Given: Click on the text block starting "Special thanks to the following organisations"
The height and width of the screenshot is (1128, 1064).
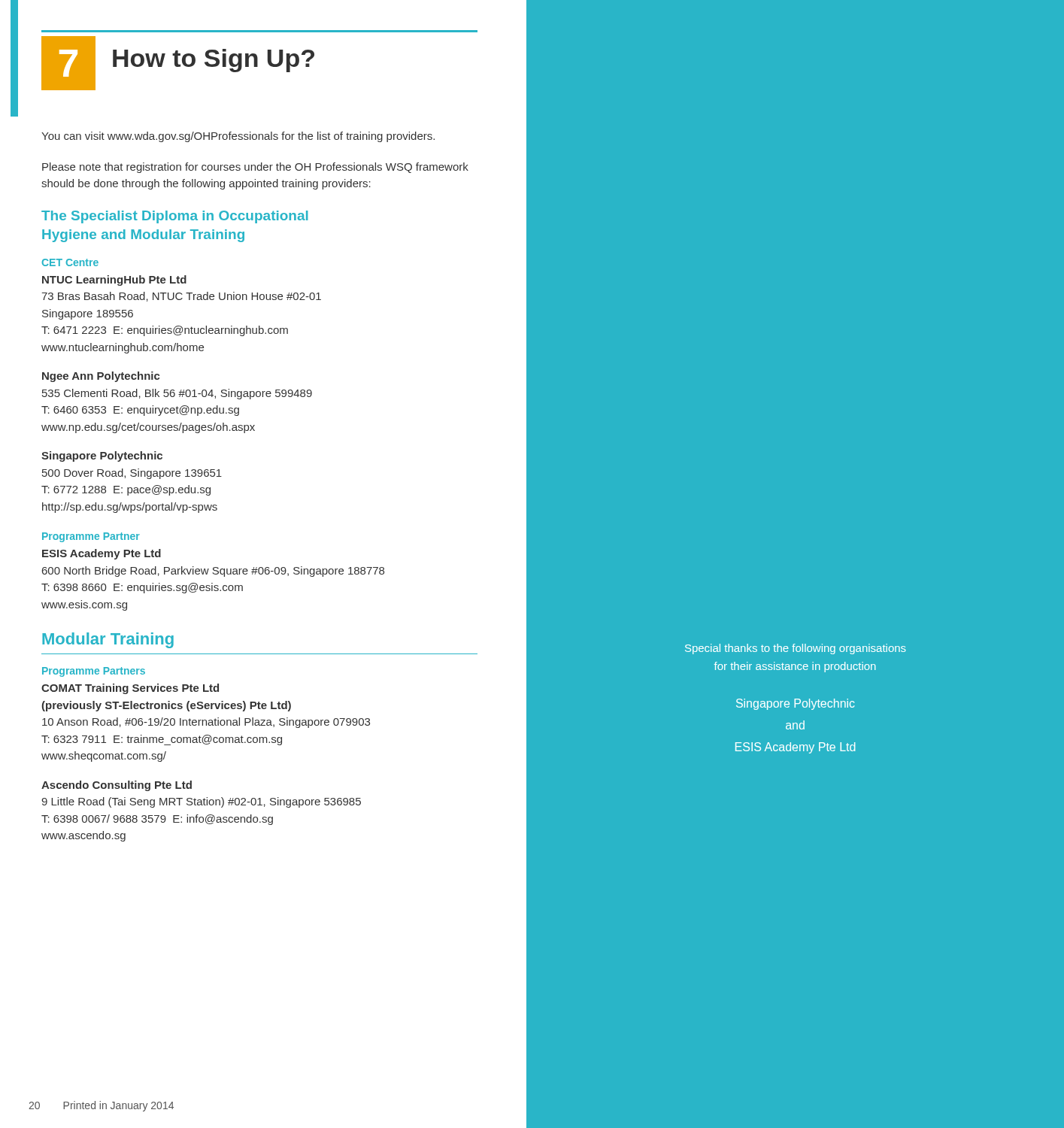Looking at the screenshot, I should (x=795, y=699).
